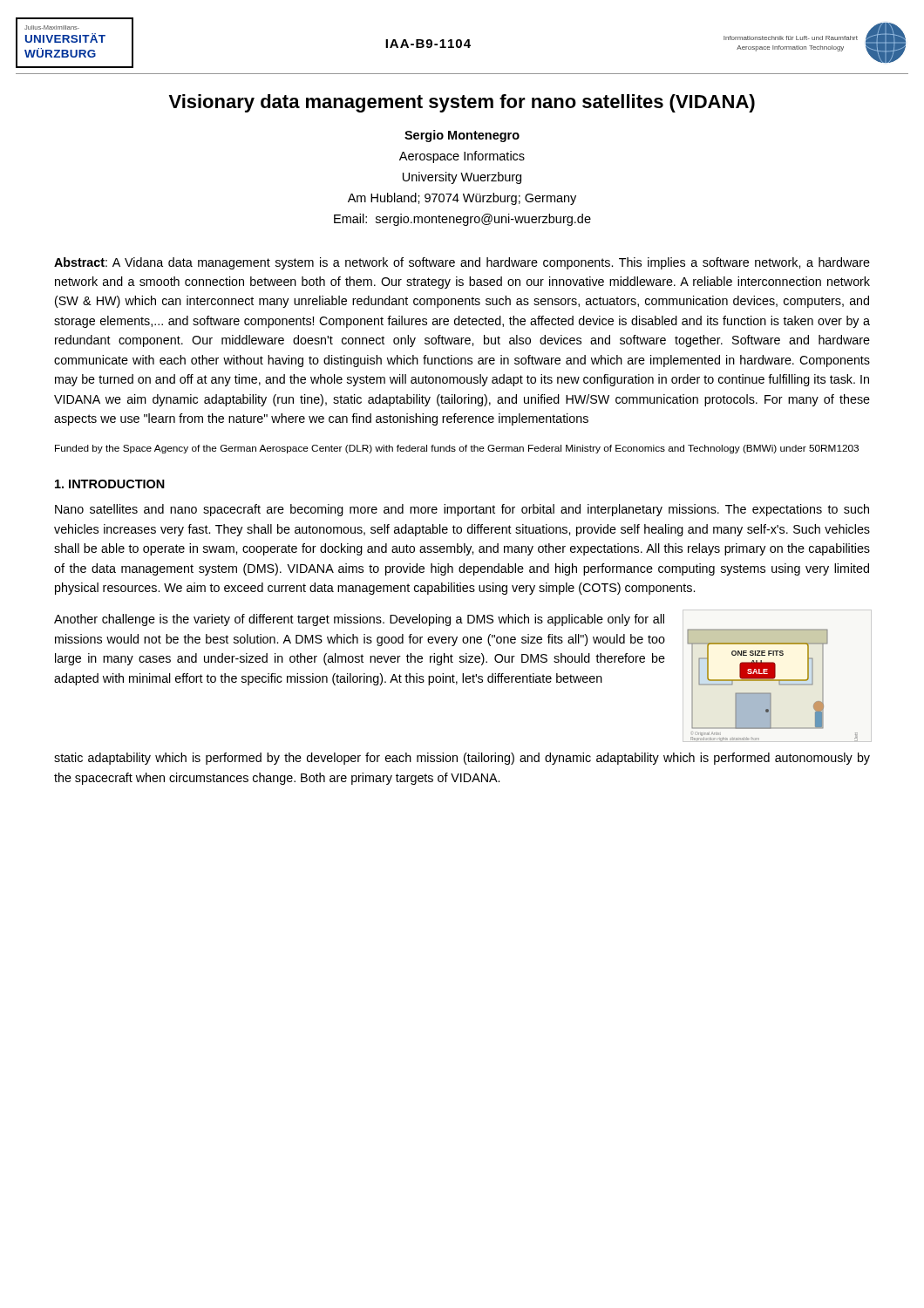Find the block on this page that starts "static adaptability which is performed by the developer"
This screenshot has height=1308, width=924.
point(462,768)
